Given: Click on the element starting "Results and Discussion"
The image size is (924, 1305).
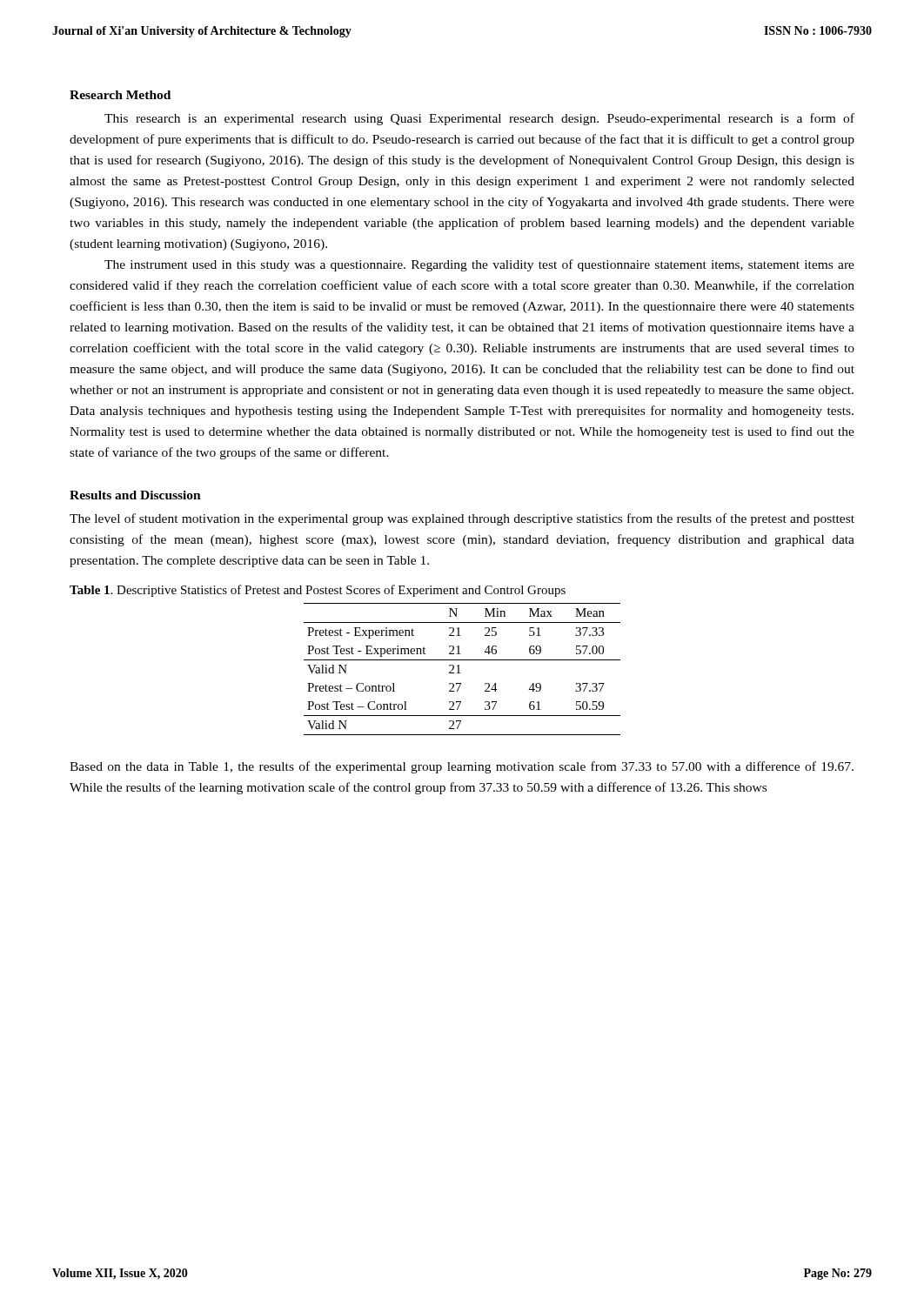Looking at the screenshot, I should click(x=135, y=495).
